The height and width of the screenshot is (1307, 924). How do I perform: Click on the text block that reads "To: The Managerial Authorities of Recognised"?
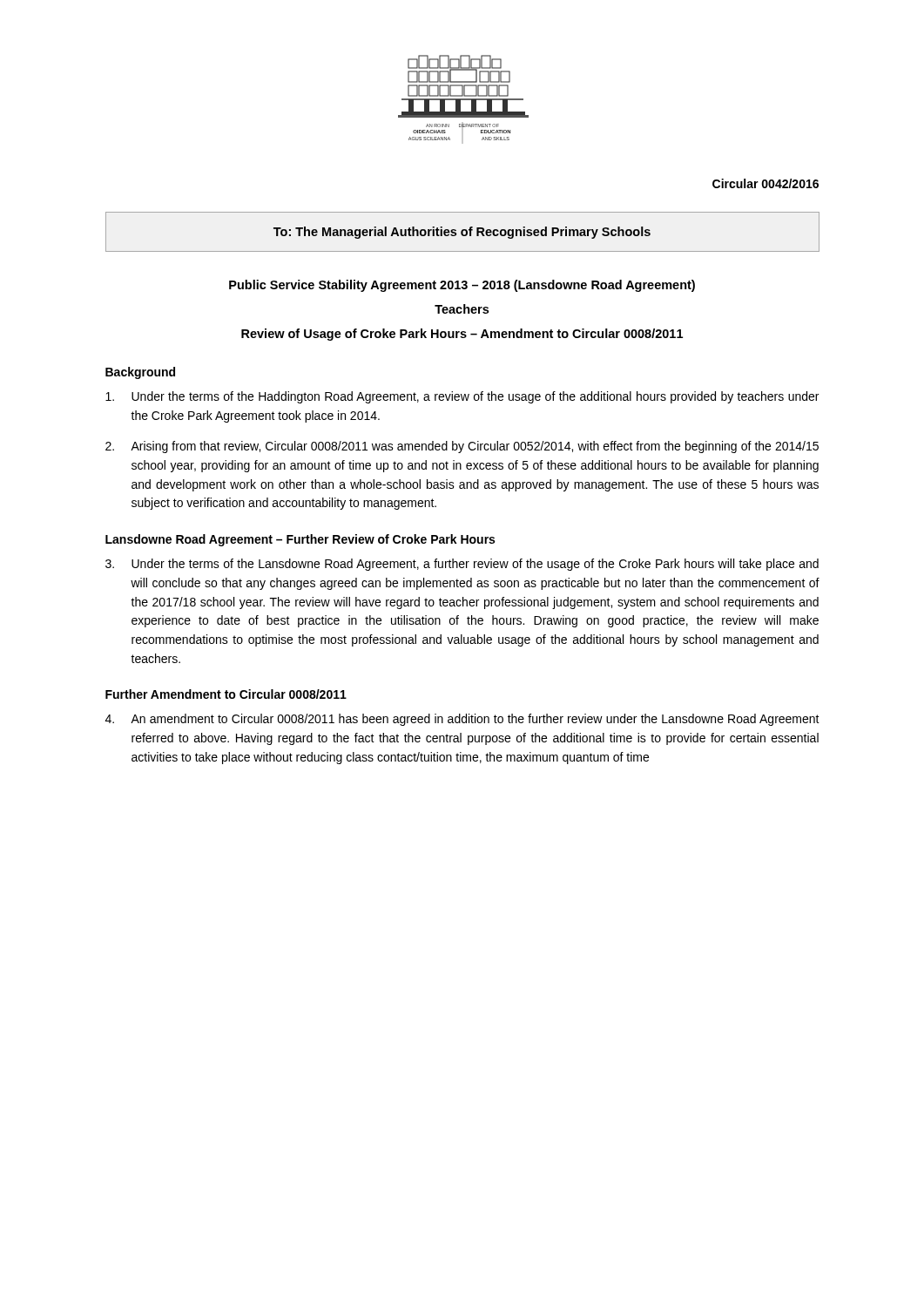click(x=462, y=232)
